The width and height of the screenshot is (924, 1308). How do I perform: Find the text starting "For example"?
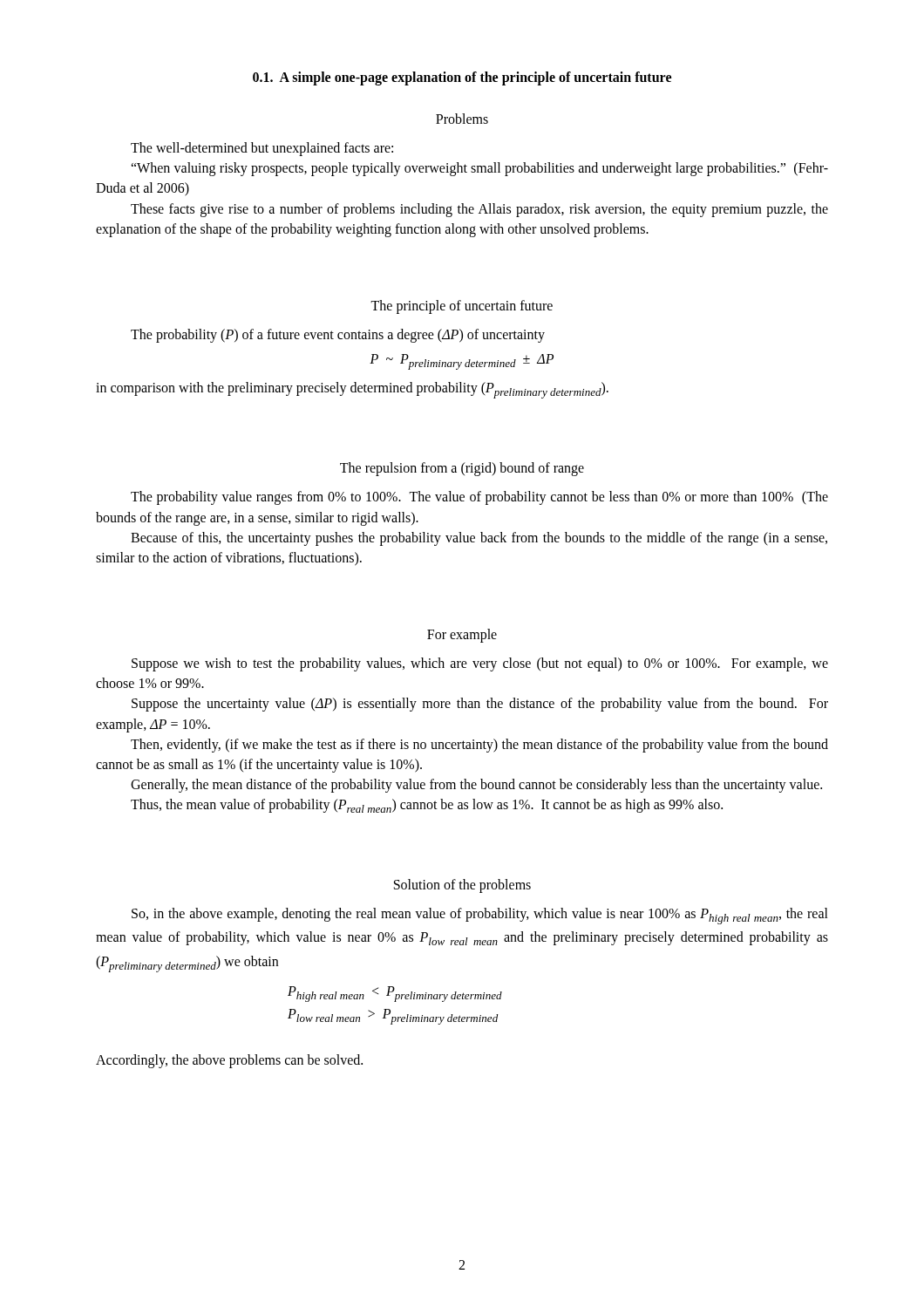click(462, 634)
